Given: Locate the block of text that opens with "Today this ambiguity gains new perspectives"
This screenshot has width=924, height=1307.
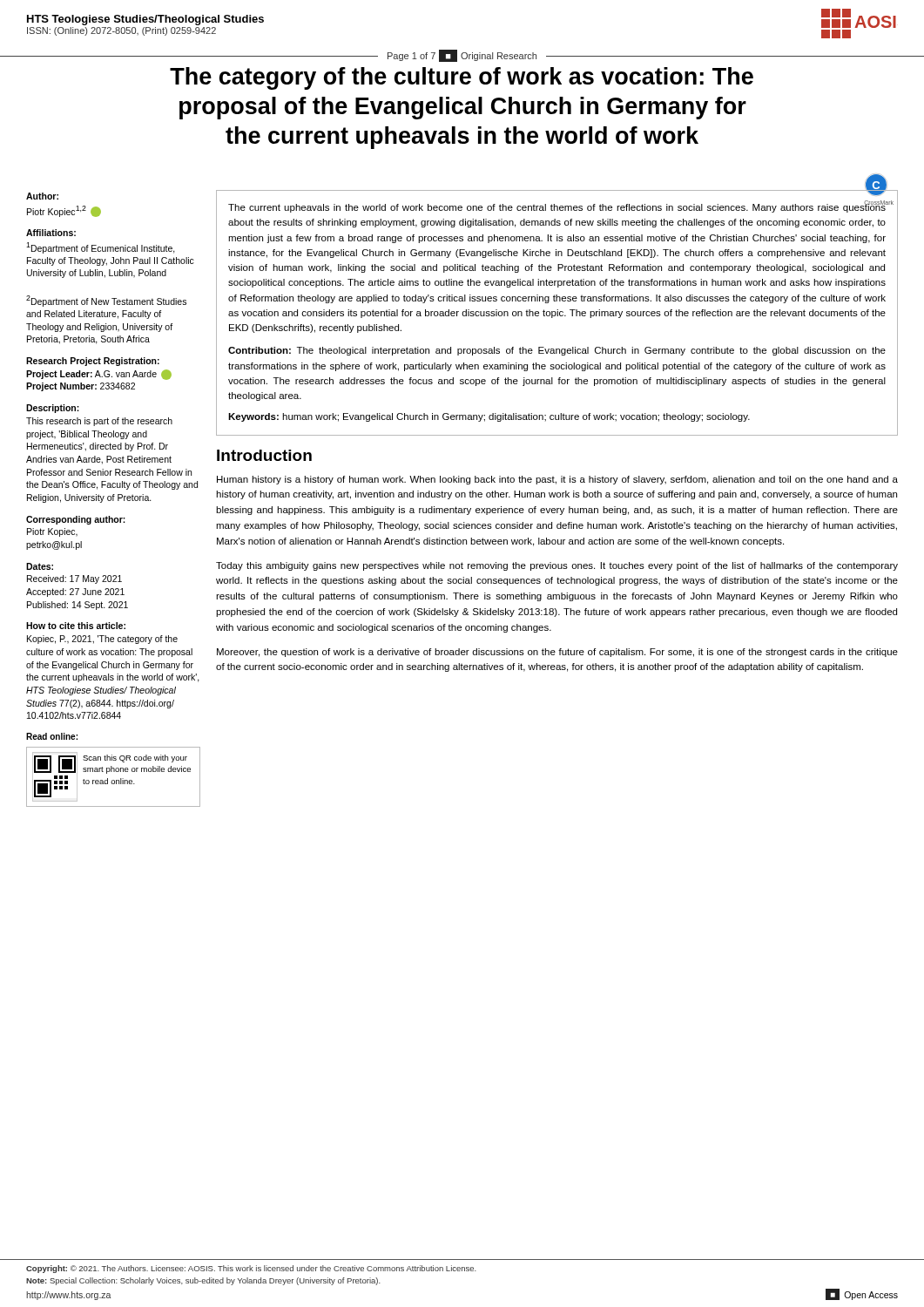Looking at the screenshot, I should tap(557, 596).
